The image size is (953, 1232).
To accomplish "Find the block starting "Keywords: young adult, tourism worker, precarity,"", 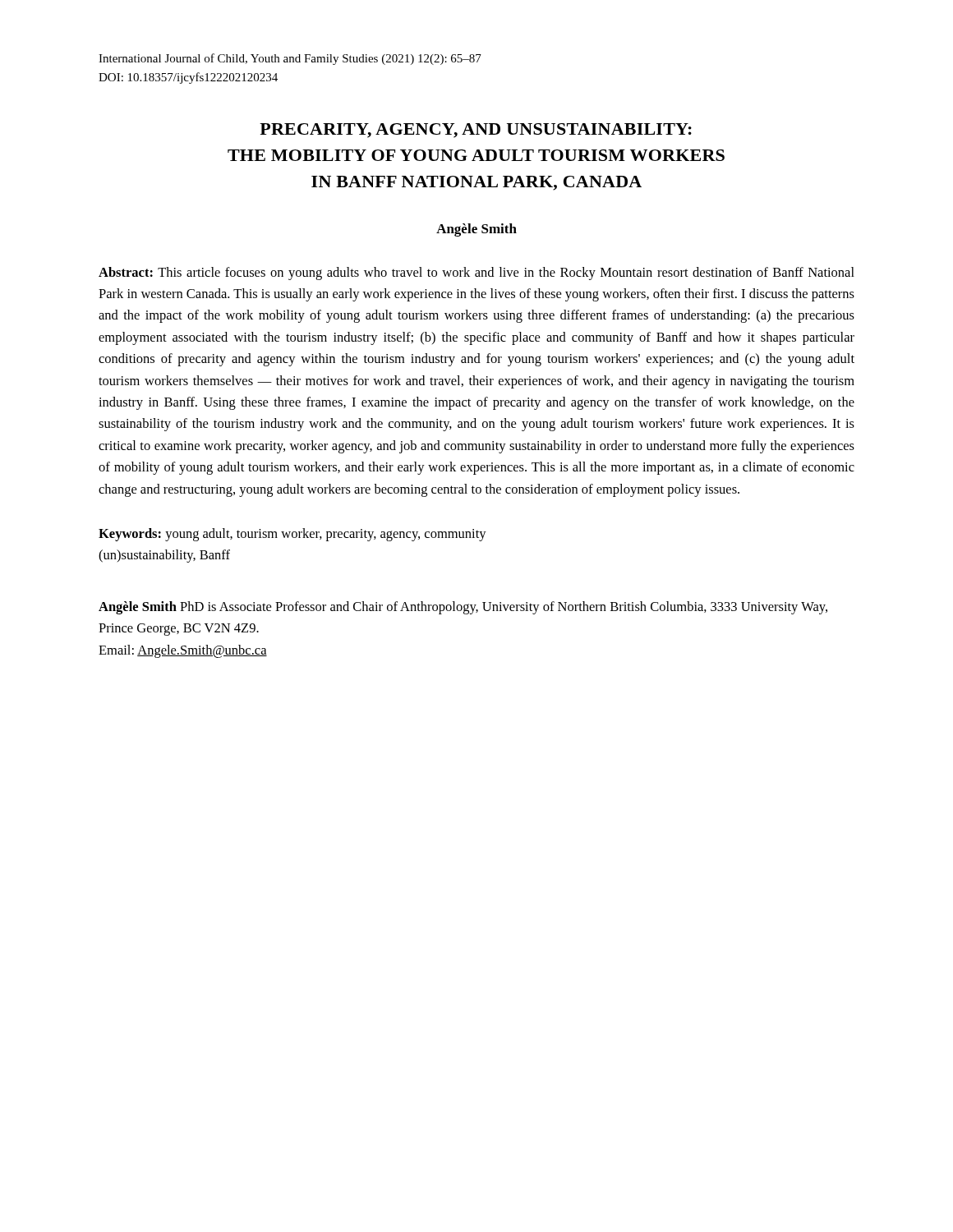I will click(476, 545).
